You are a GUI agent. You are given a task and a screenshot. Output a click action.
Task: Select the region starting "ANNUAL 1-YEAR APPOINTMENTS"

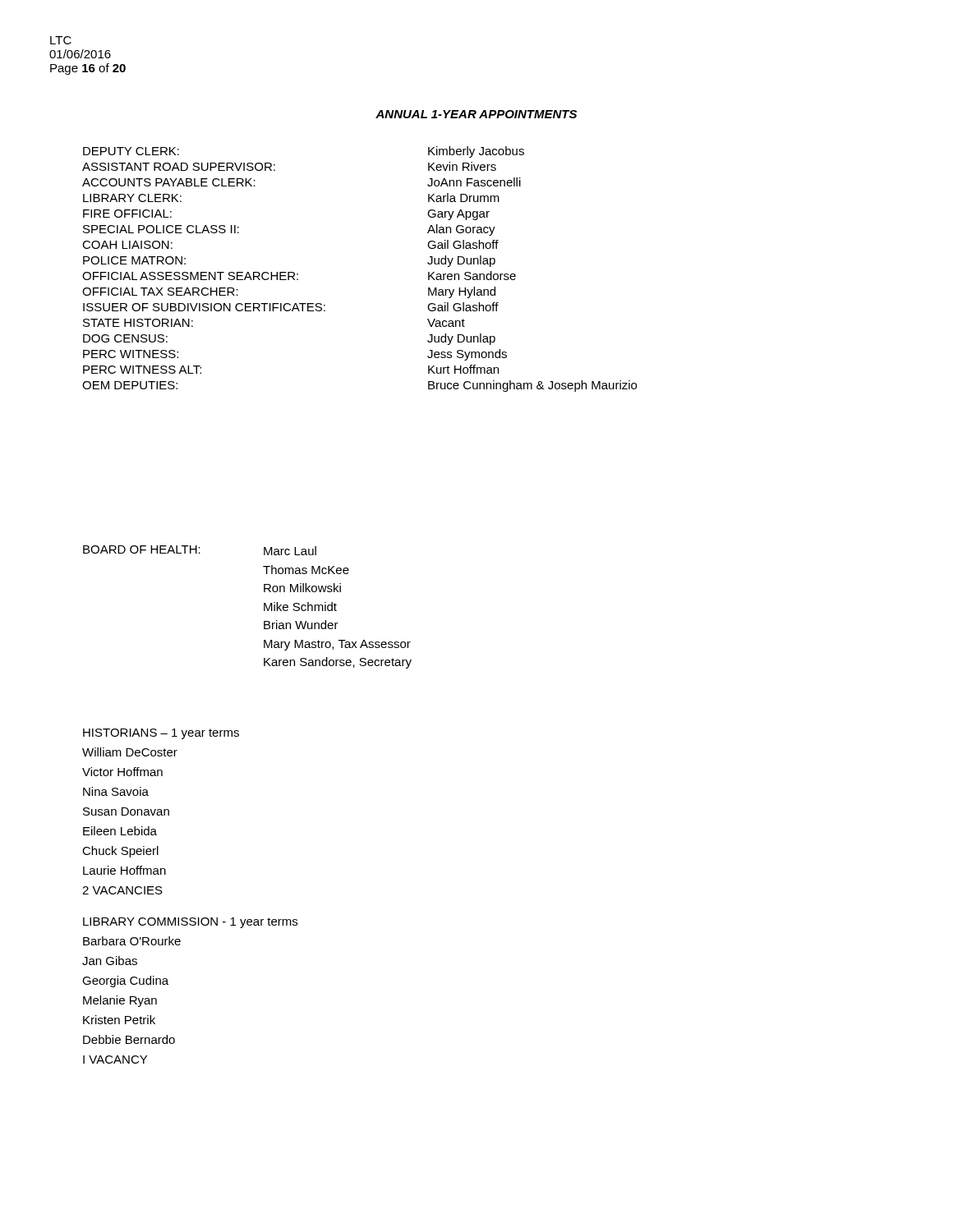pos(476,114)
